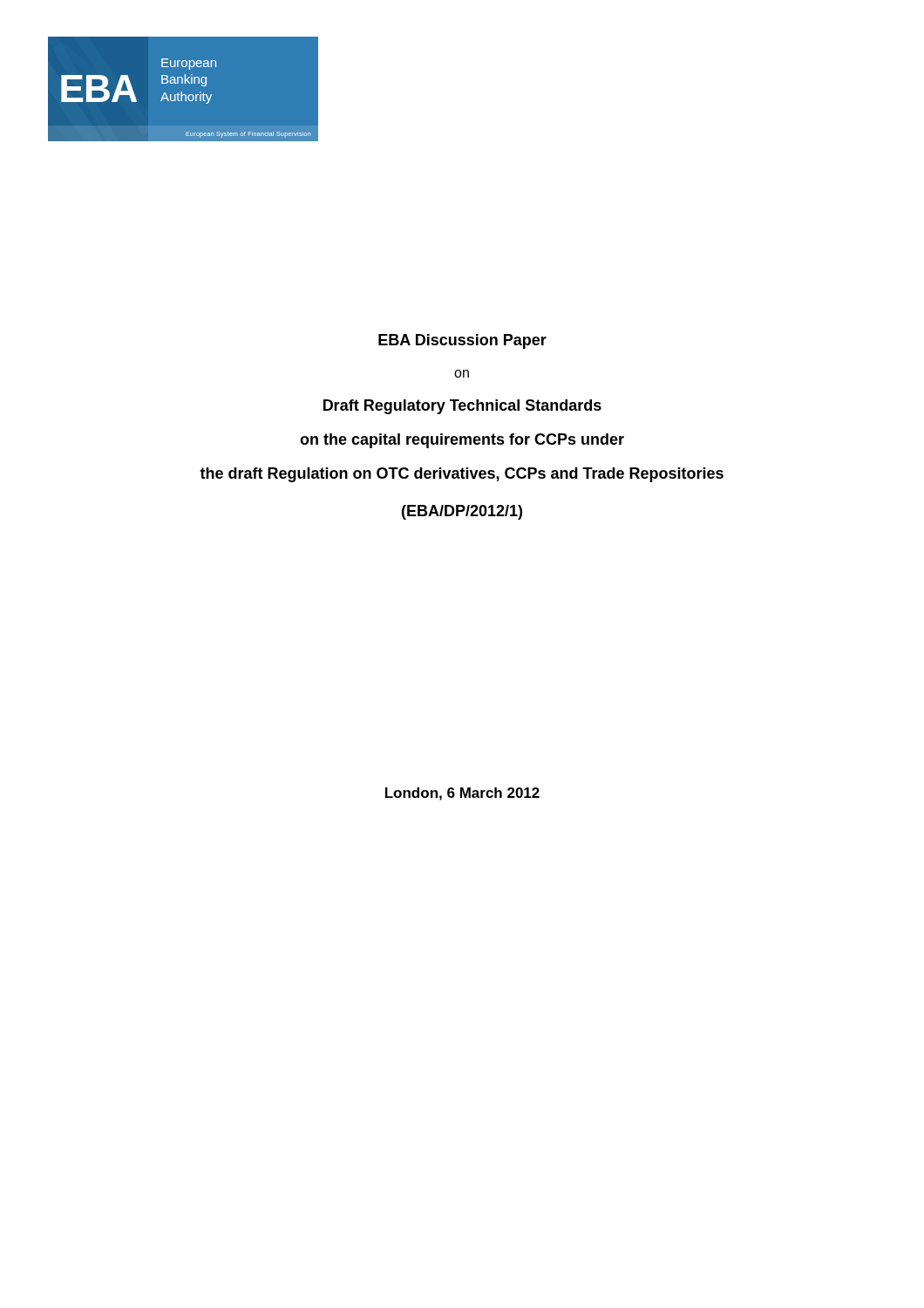Viewport: 924px width, 1308px height.
Task: Click on the block starting "the draft Regulation on OTC derivatives, CCPs"
Action: pyautogui.click(x=462, y=473)
